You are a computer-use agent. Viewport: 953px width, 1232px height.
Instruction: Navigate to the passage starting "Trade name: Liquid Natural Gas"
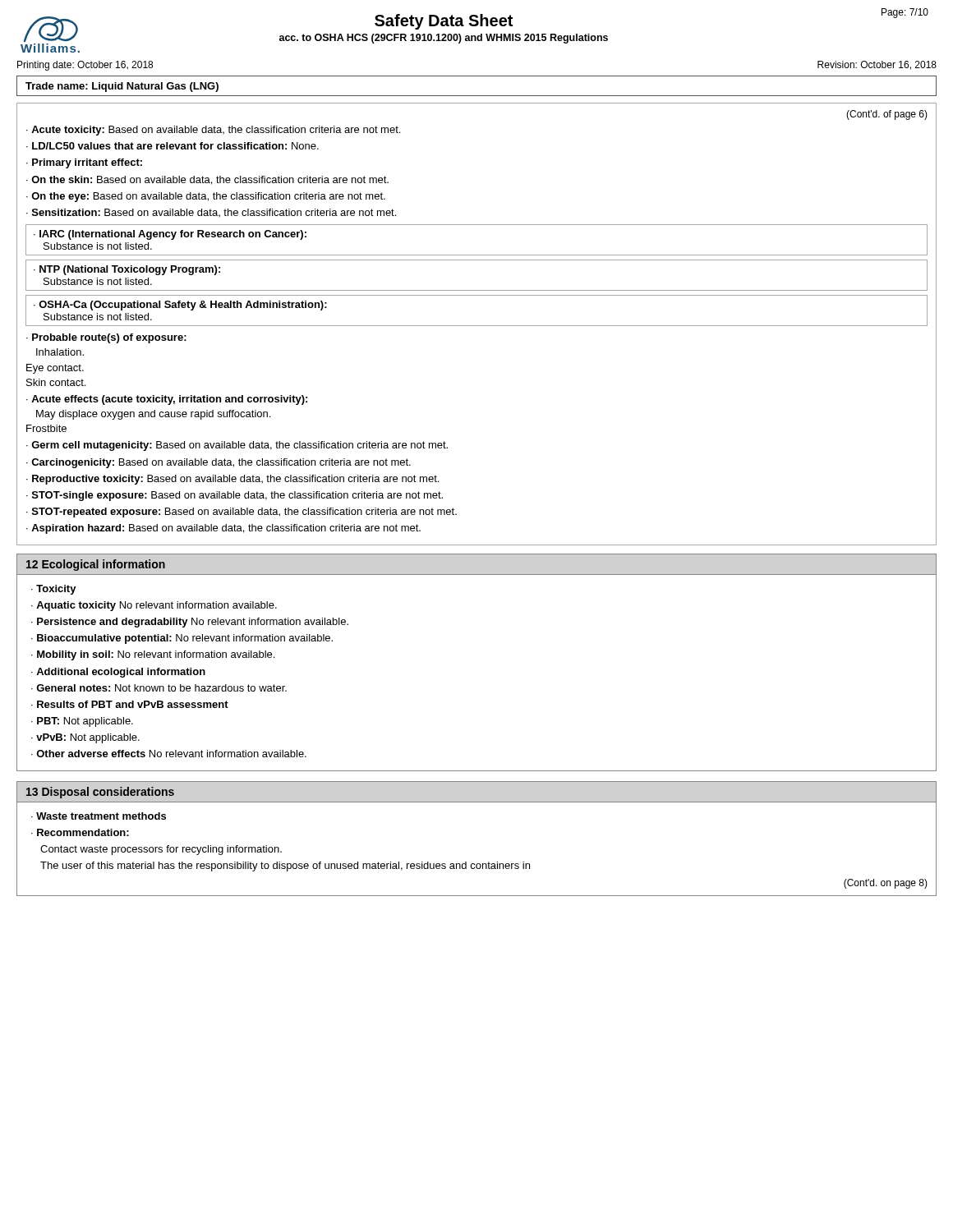click(x=122, y=86)
